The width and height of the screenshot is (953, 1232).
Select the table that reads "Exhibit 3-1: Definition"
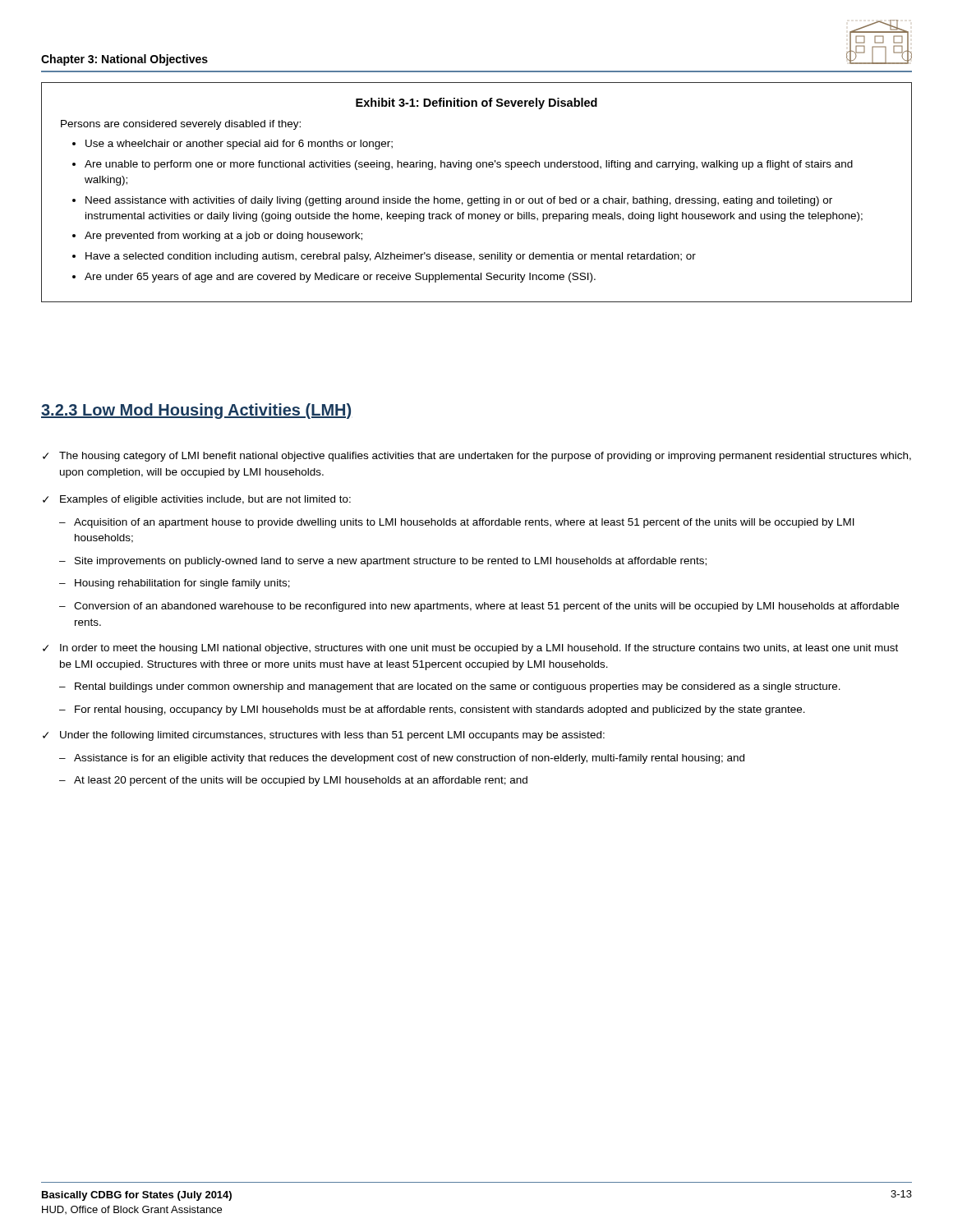pos(476,192)
